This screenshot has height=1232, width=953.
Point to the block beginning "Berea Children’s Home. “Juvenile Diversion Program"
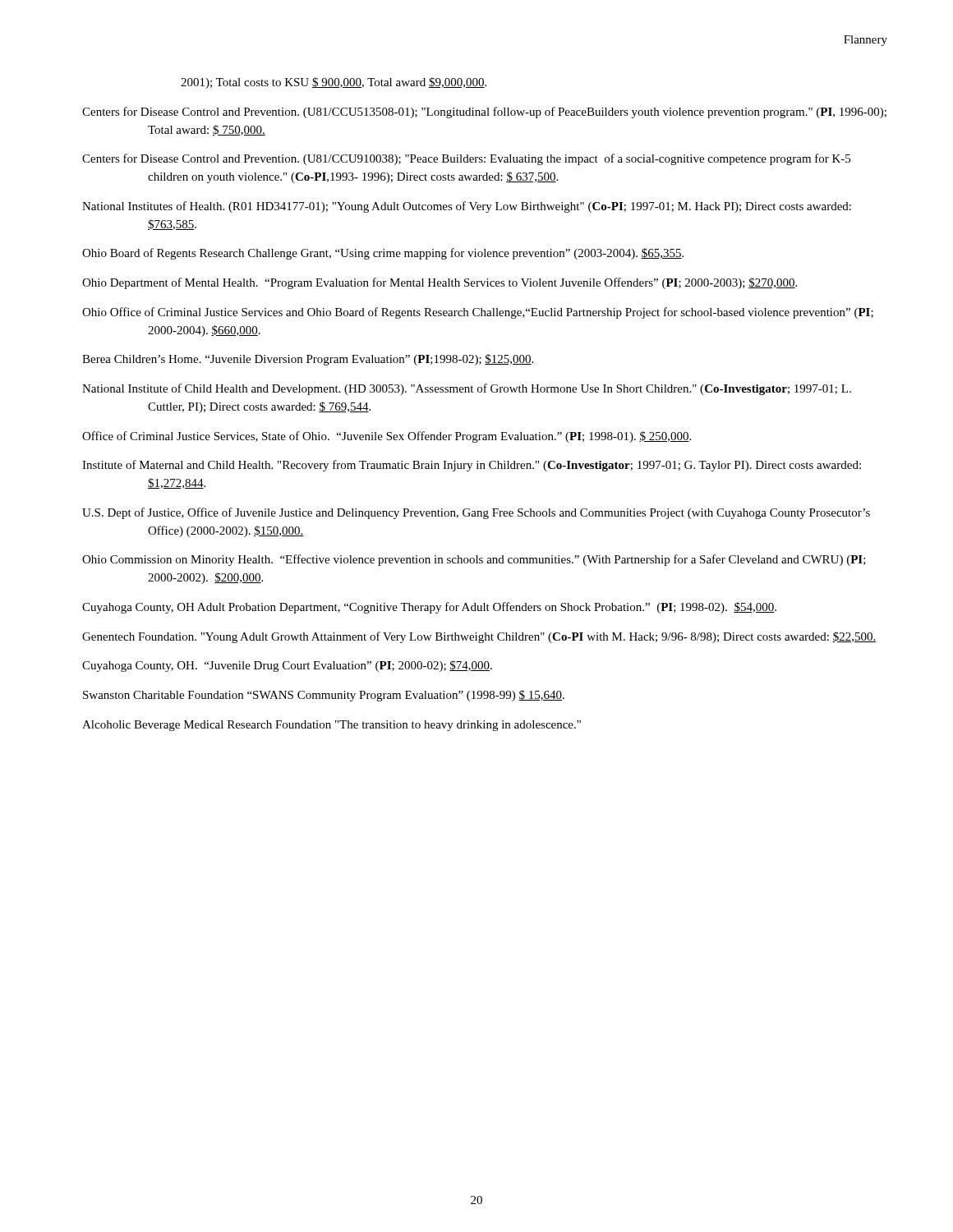308,359
